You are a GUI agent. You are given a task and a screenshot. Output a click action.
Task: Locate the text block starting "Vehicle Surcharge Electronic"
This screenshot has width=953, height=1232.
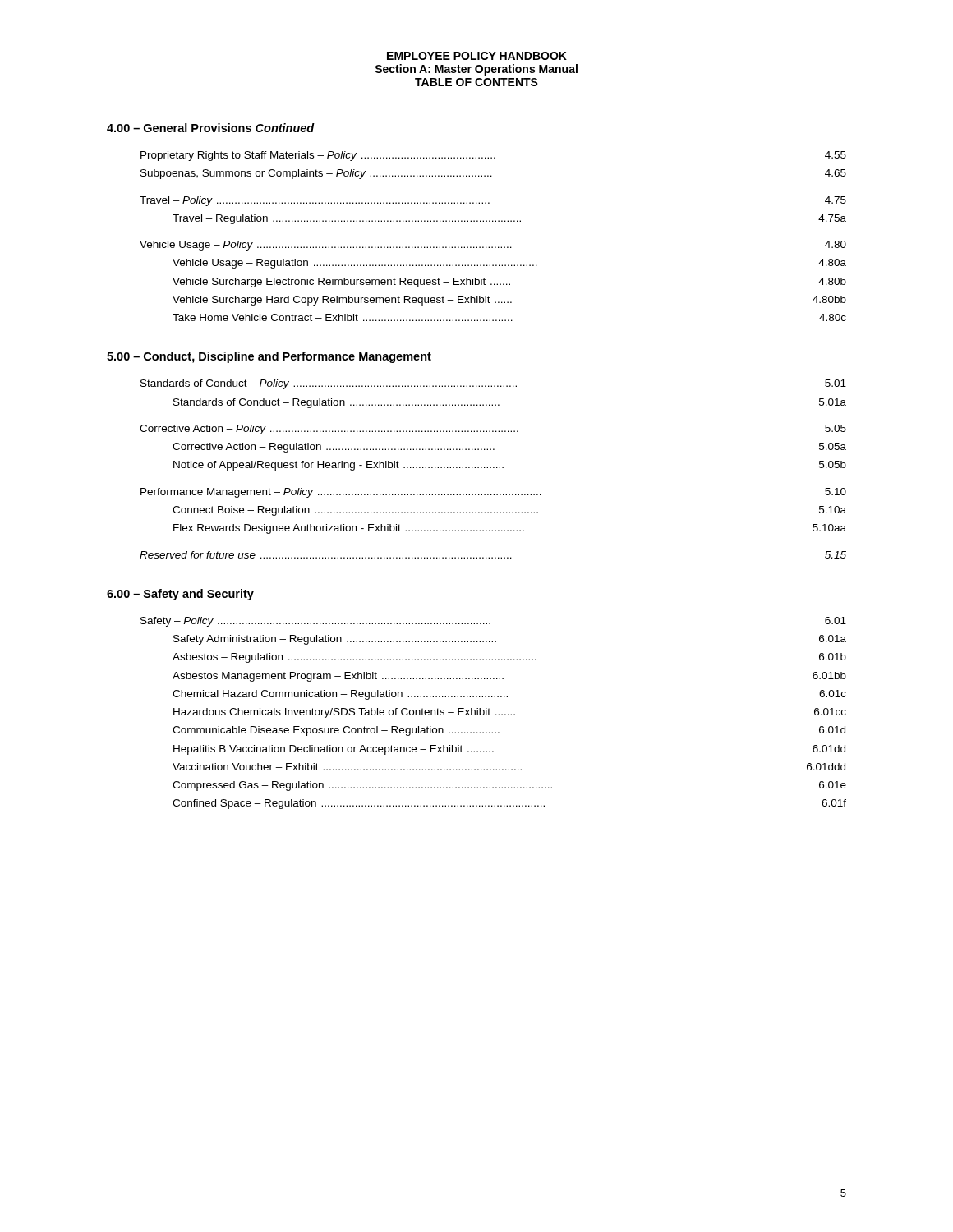coord(509,282)
